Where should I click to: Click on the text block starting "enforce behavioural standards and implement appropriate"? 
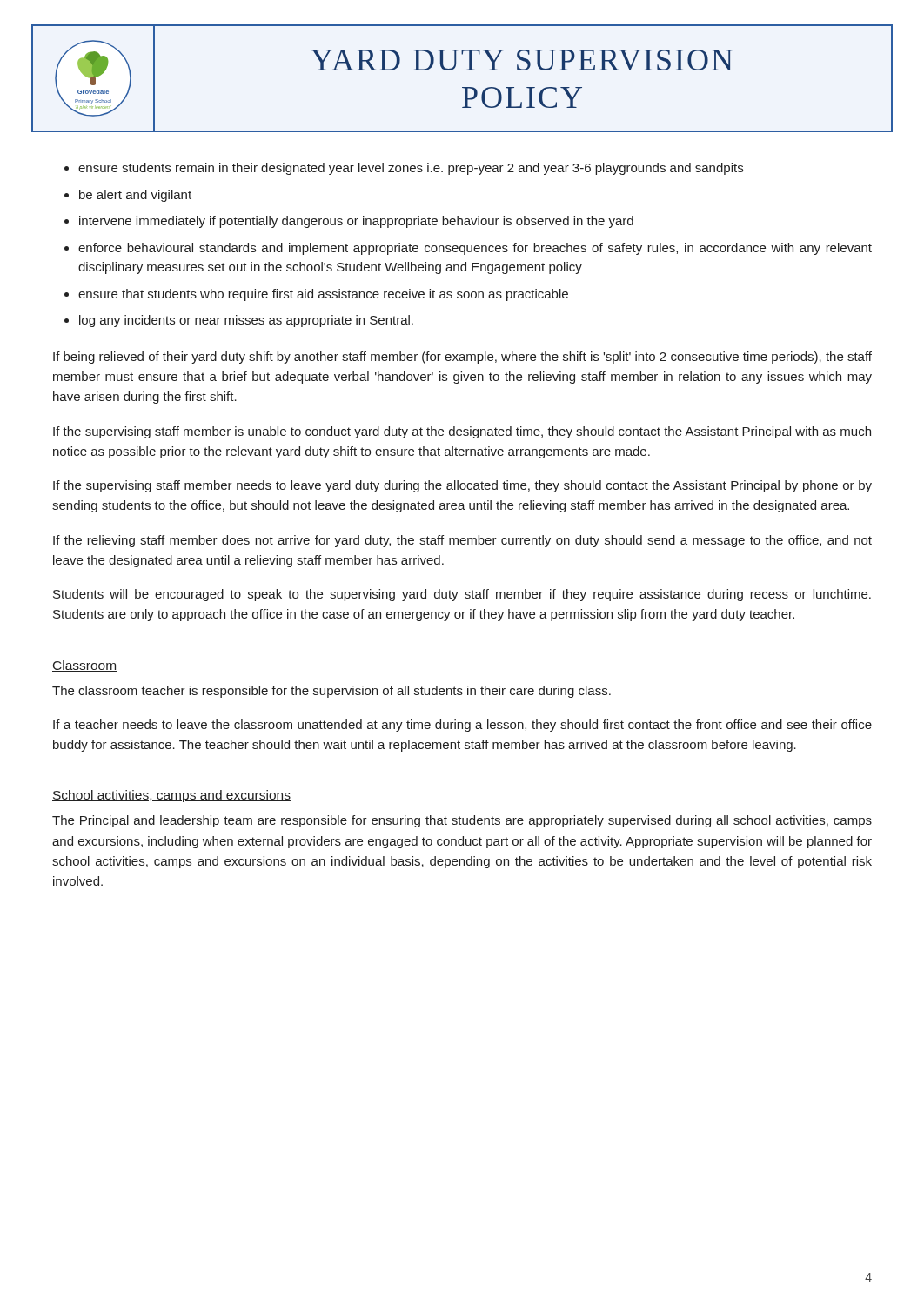[475, 258]
